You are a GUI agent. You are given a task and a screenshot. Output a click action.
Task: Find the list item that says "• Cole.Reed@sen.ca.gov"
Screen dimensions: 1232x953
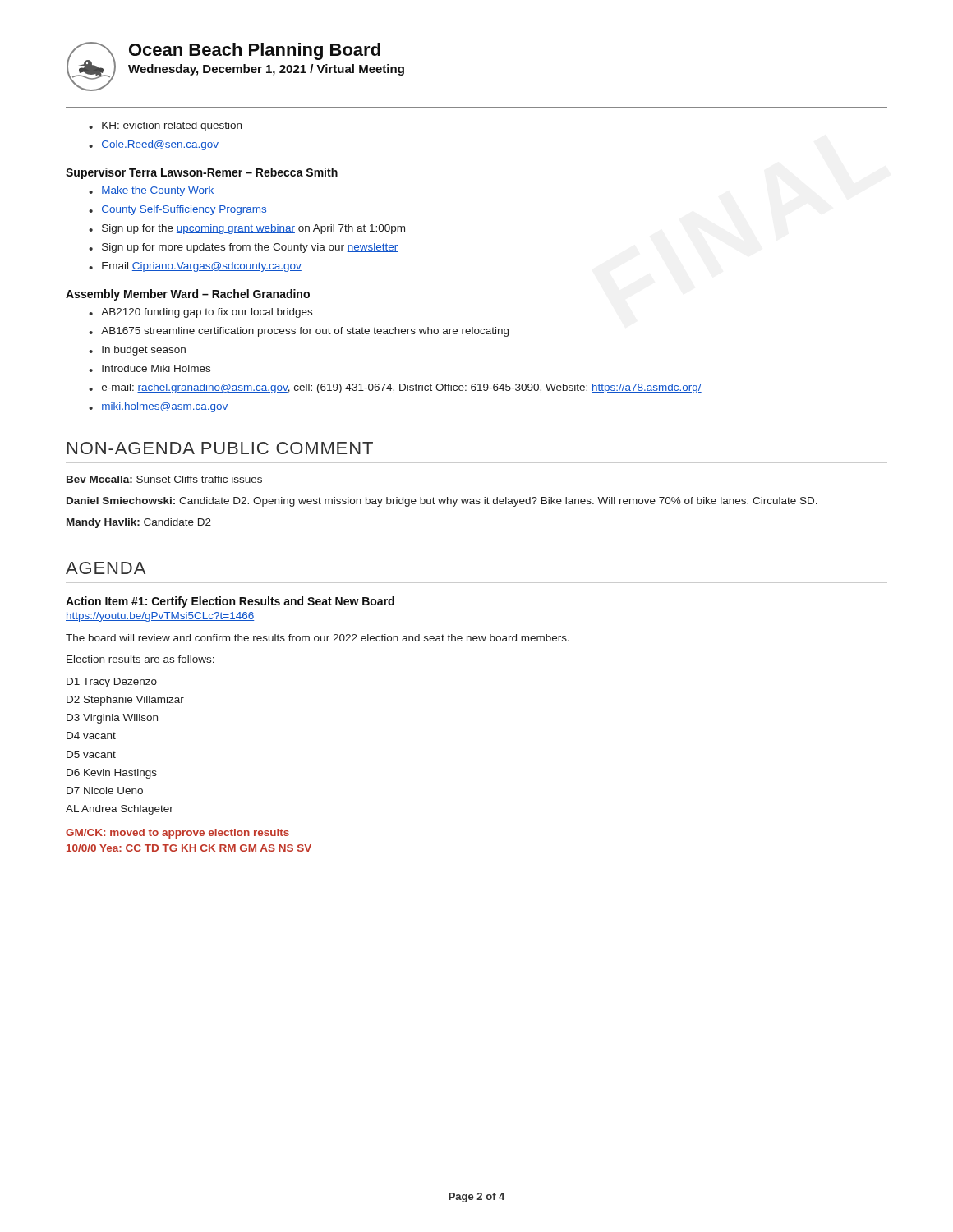pos(154,145)
